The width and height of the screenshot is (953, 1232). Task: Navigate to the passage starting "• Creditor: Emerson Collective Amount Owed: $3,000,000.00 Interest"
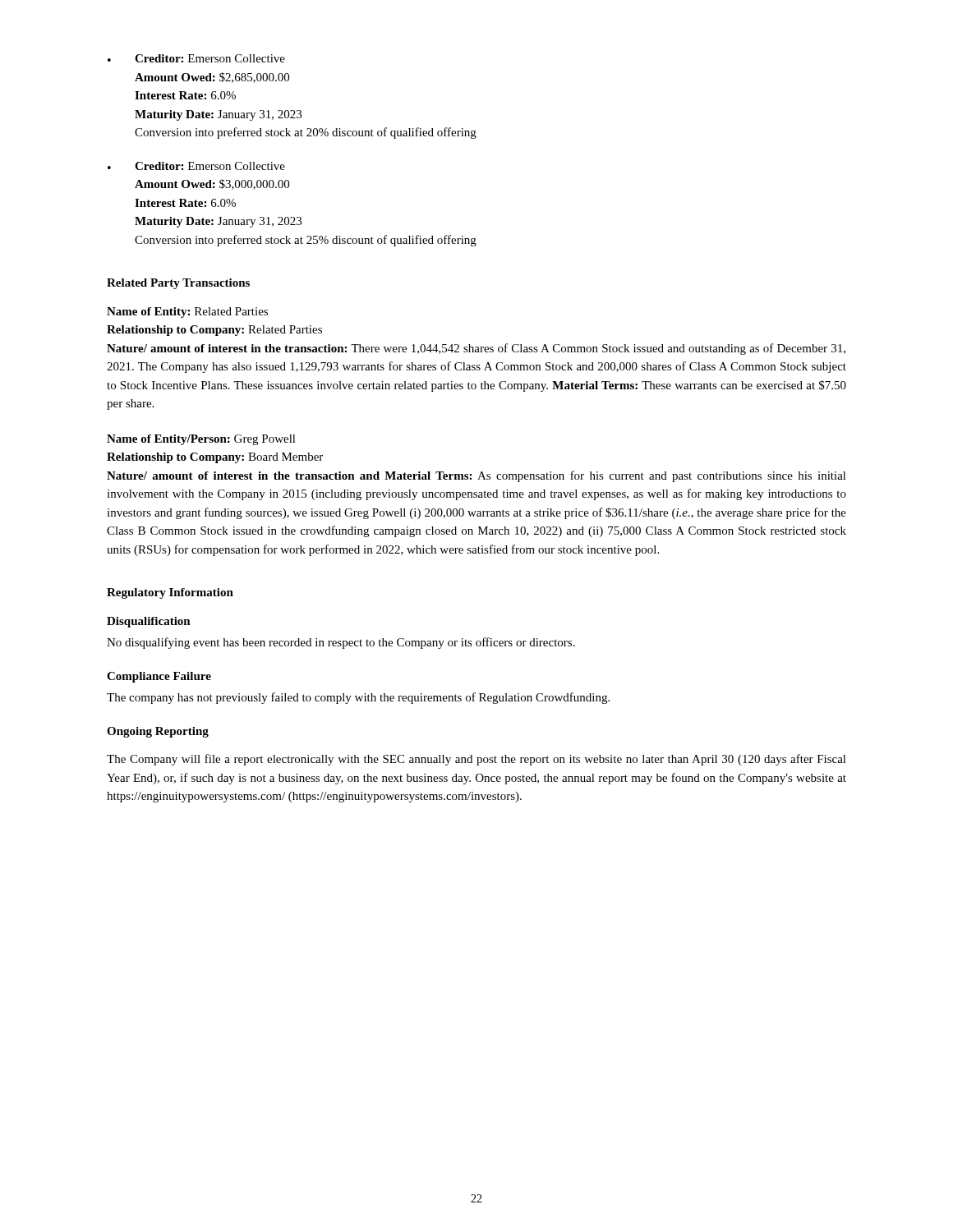click(196, 166)
